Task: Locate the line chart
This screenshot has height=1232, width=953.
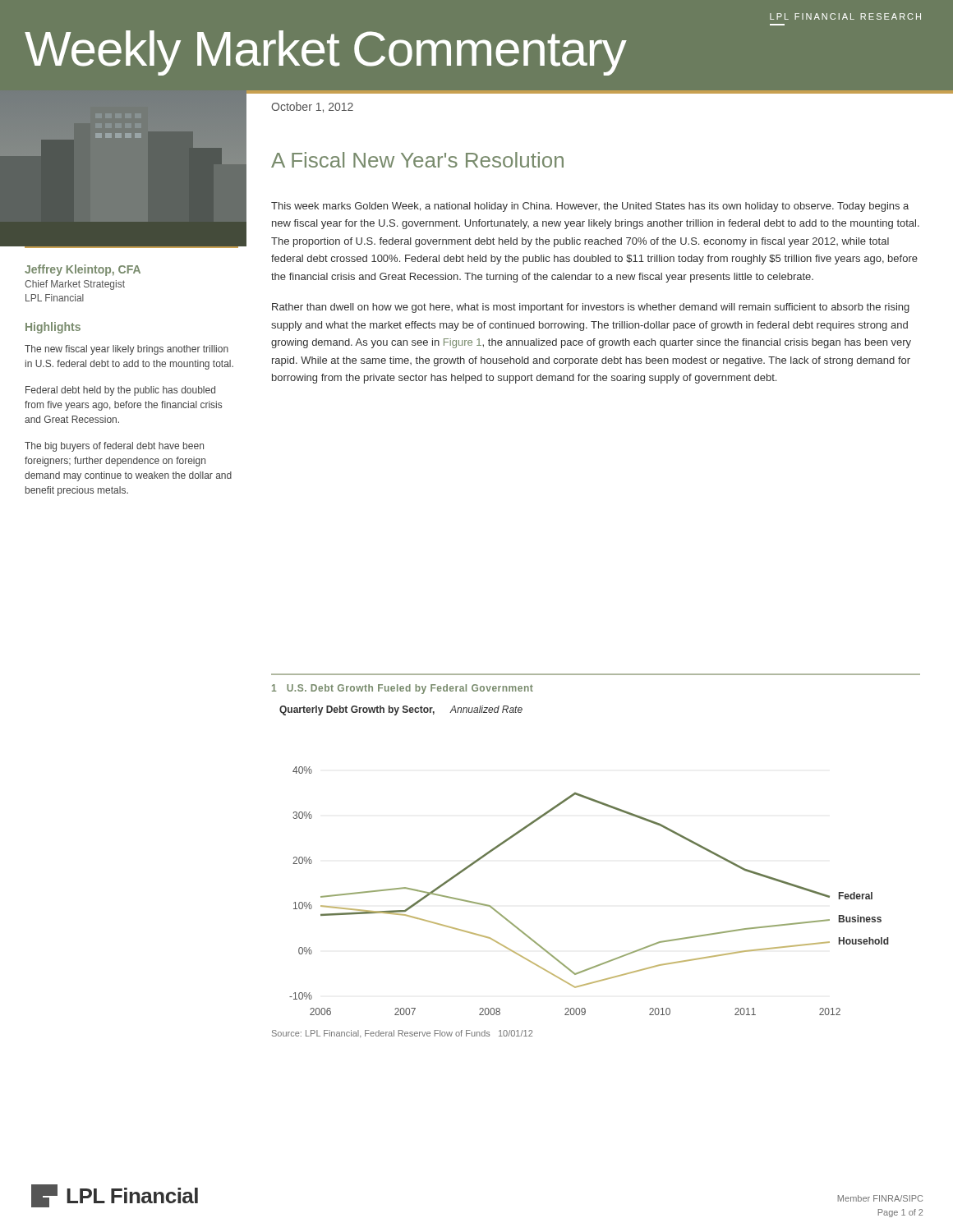Action: pos(596,861)
